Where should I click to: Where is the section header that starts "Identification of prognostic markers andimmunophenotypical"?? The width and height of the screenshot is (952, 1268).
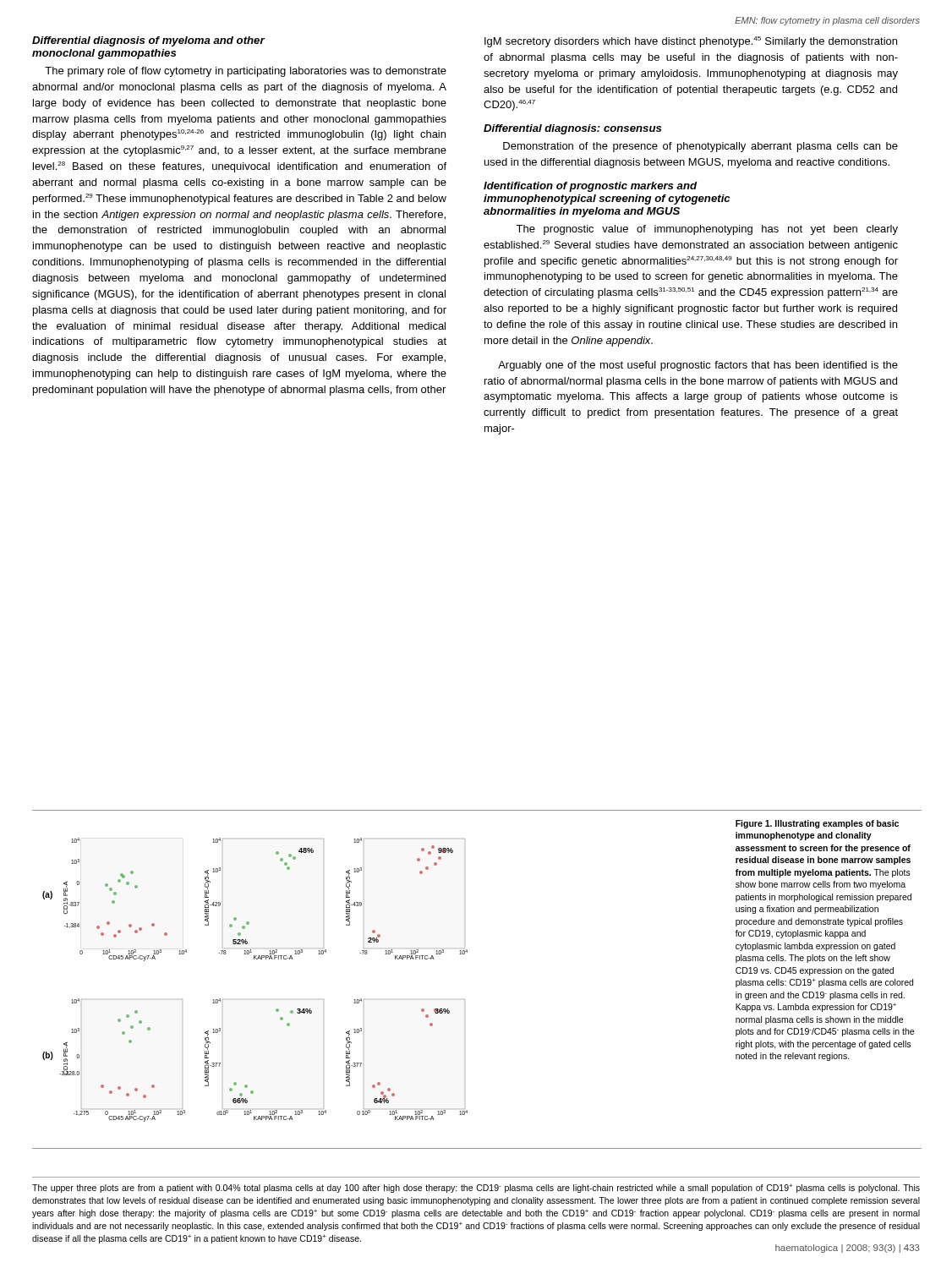tap(607, 198)
